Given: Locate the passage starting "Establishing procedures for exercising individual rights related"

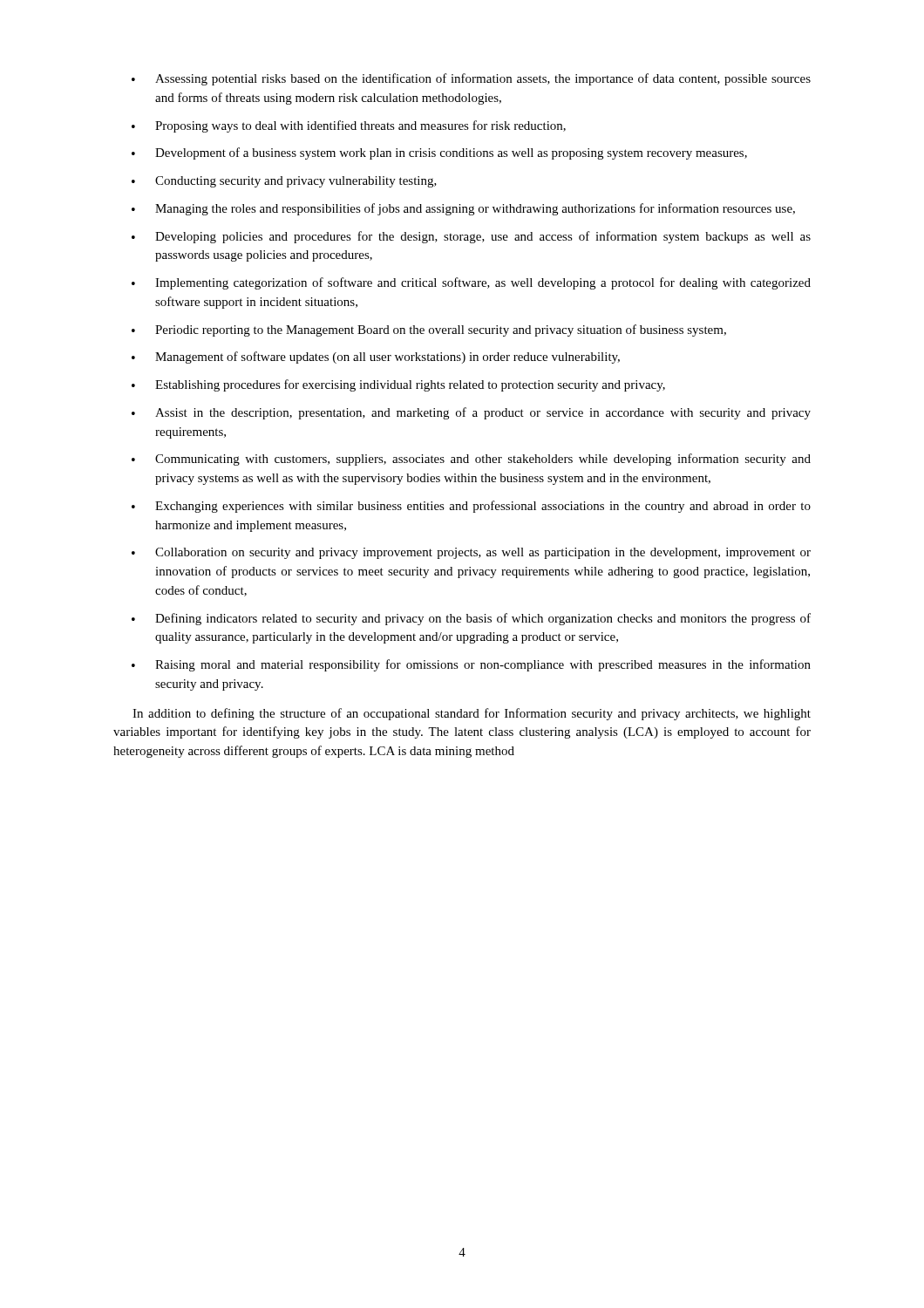Looking at the screenshot, I should tap(410, 385).
